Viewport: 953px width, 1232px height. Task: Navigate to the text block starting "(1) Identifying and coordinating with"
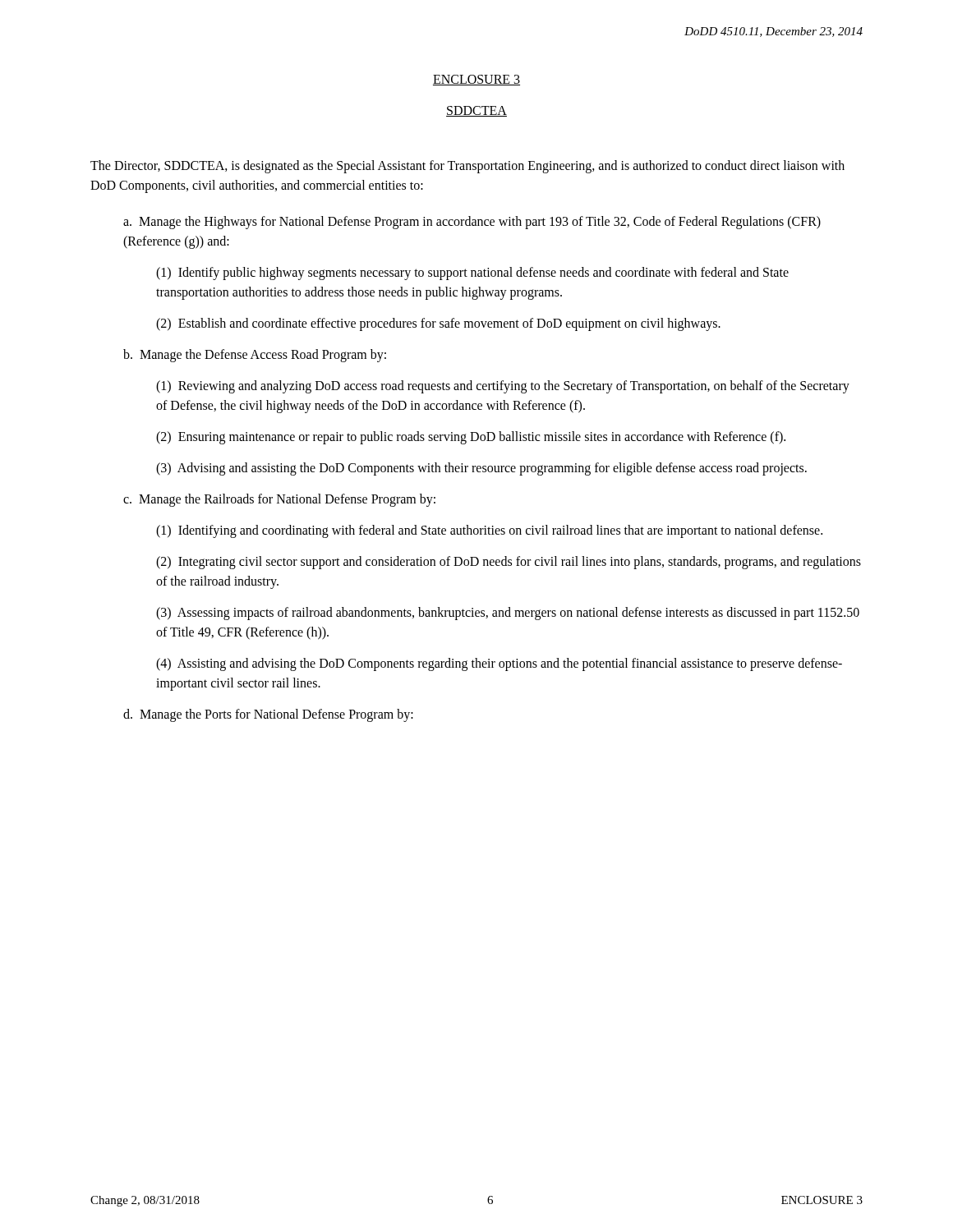pos(490,530)
